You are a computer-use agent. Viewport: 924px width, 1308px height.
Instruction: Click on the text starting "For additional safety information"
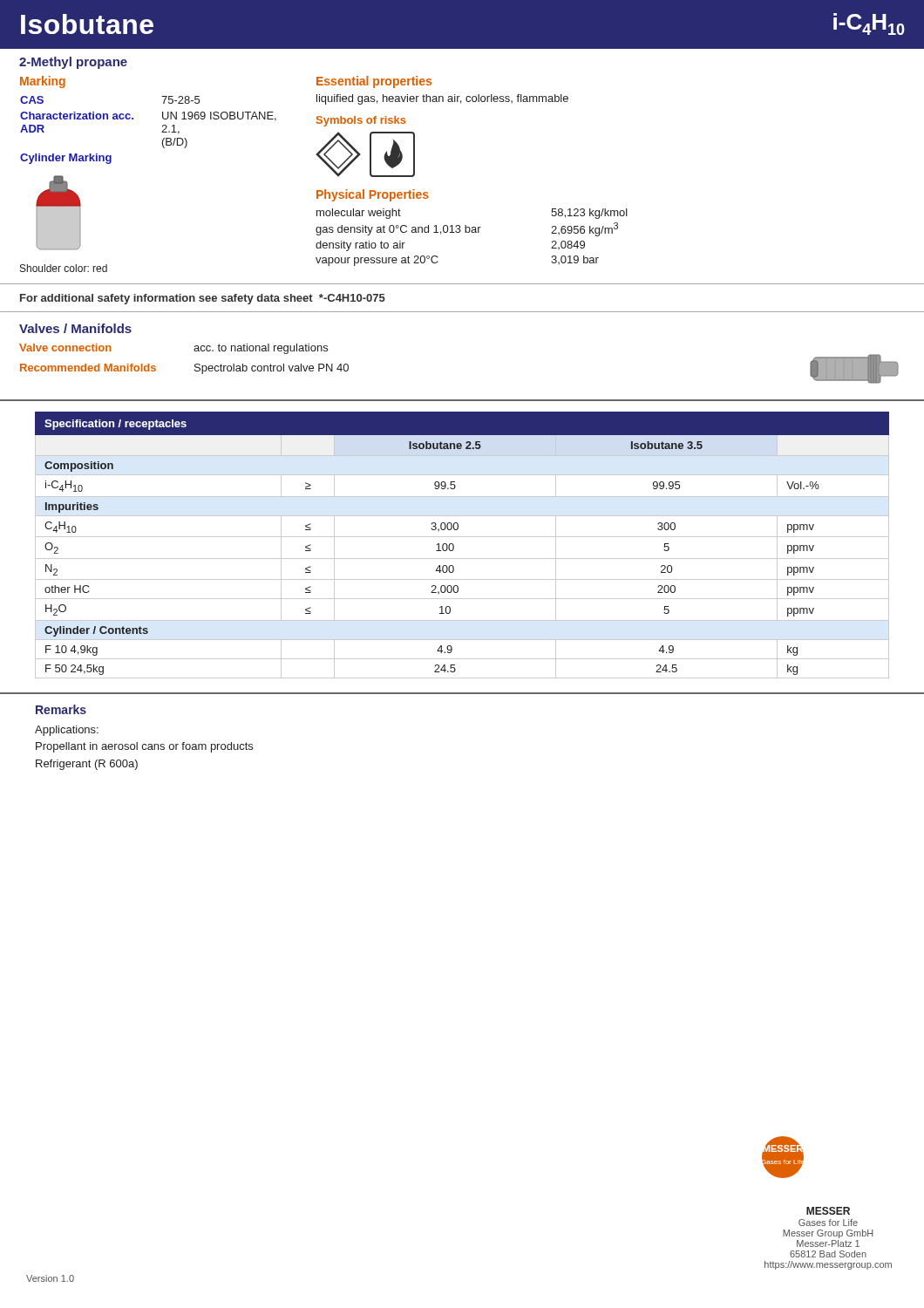[x=202, y=298]
